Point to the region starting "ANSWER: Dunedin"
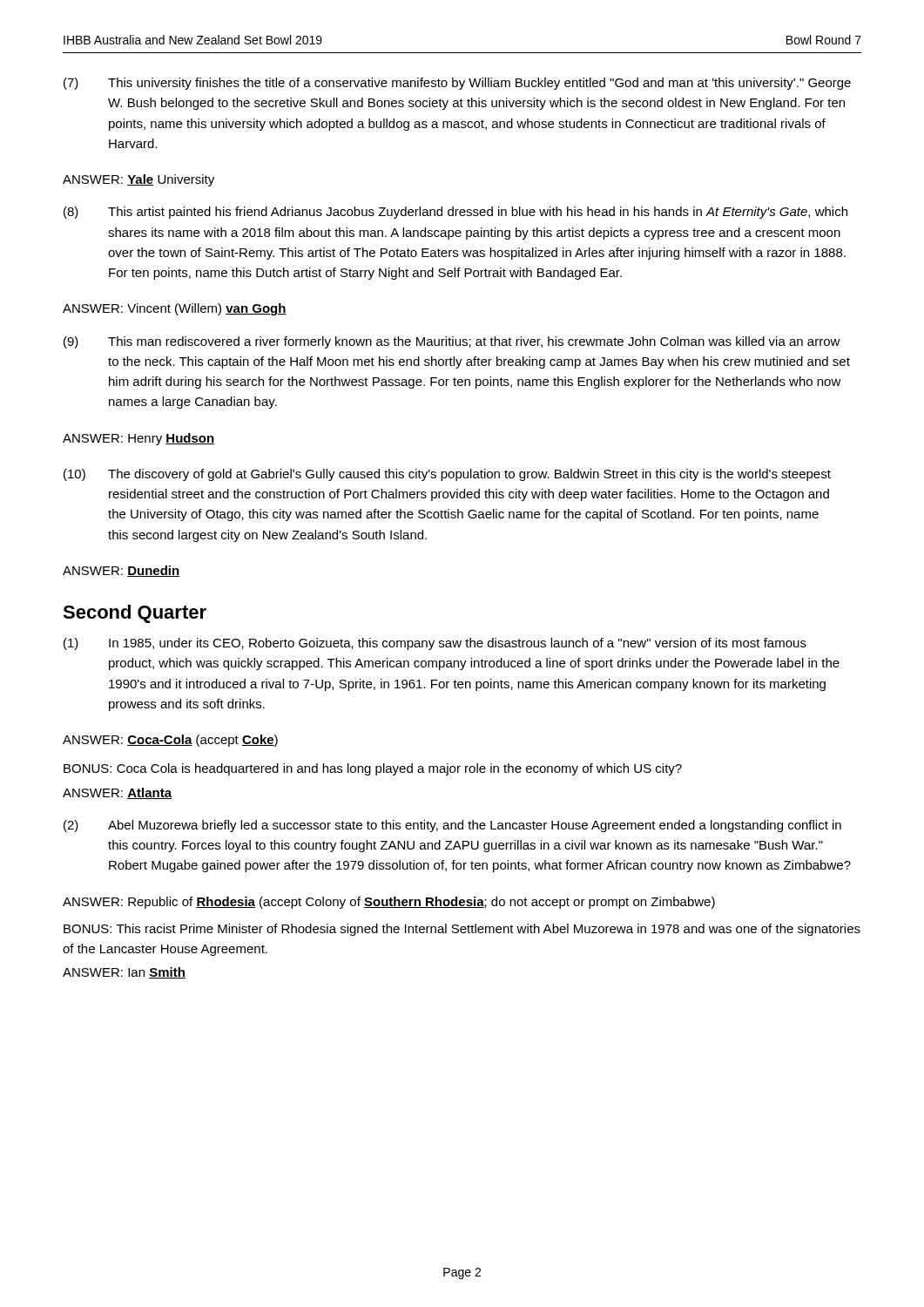The image size is (924, 1307). 121,570
